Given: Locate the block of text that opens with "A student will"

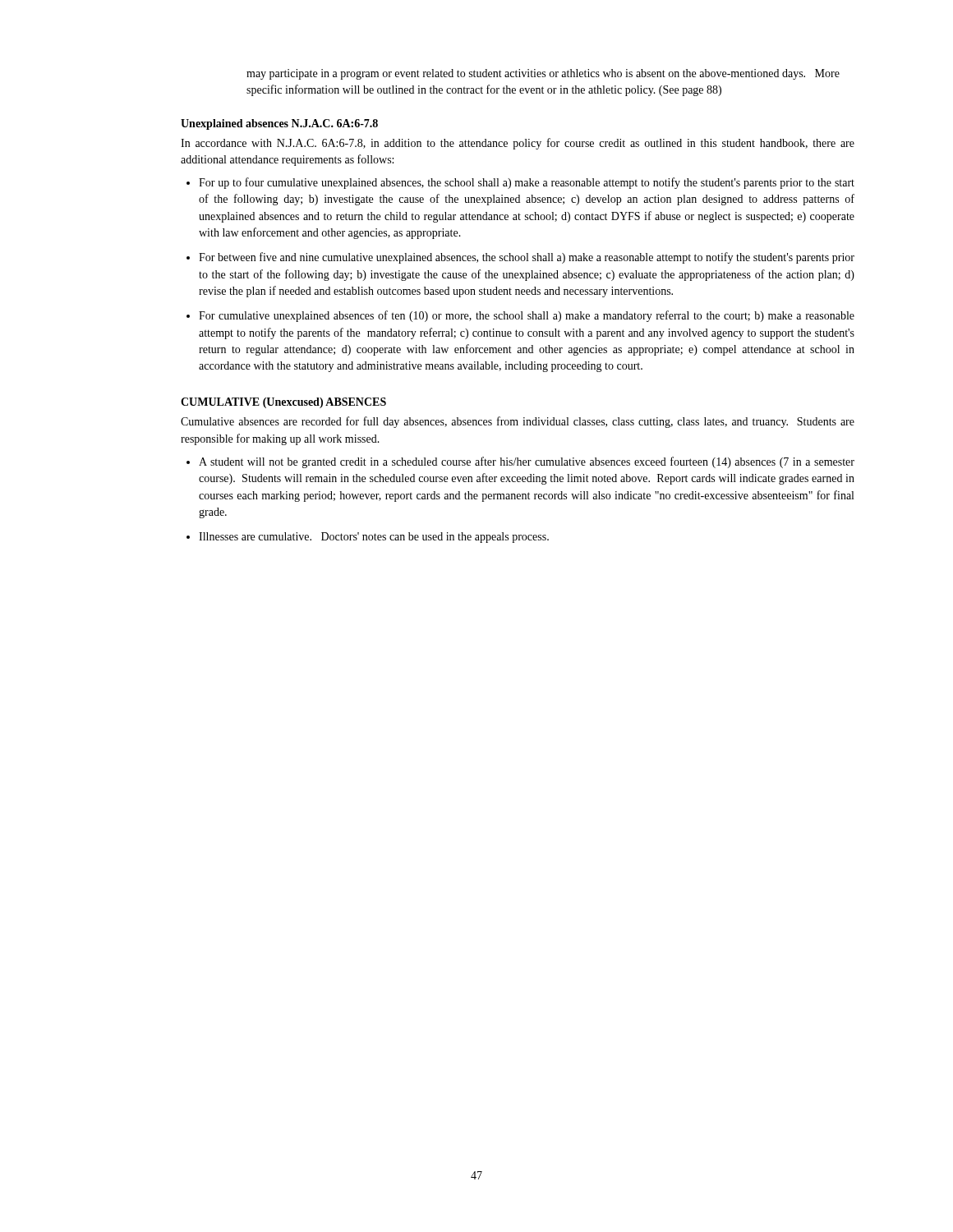Looking at the screenshot, I should 527,488.
